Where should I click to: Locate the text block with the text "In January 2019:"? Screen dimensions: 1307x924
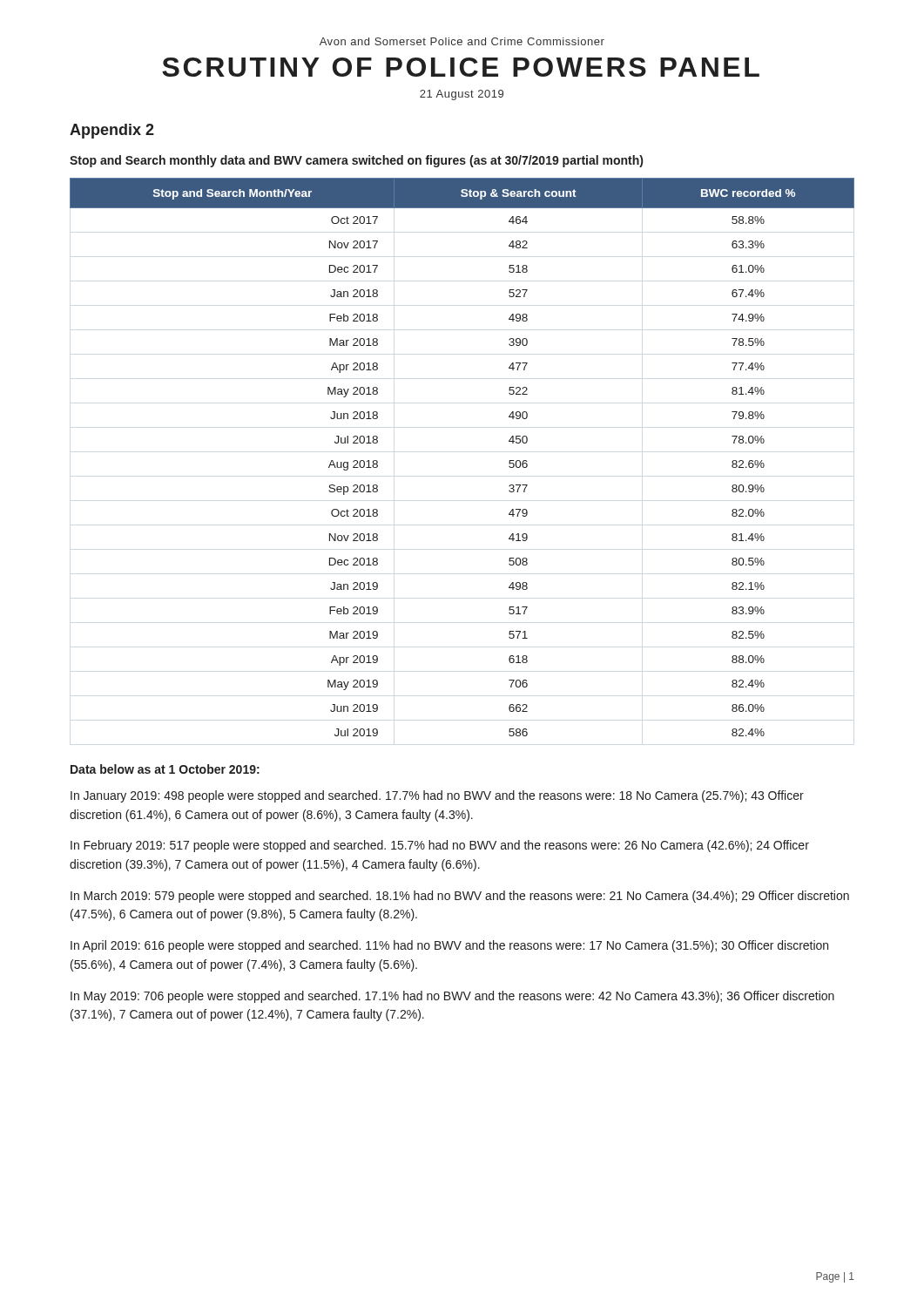pos(437,805)
